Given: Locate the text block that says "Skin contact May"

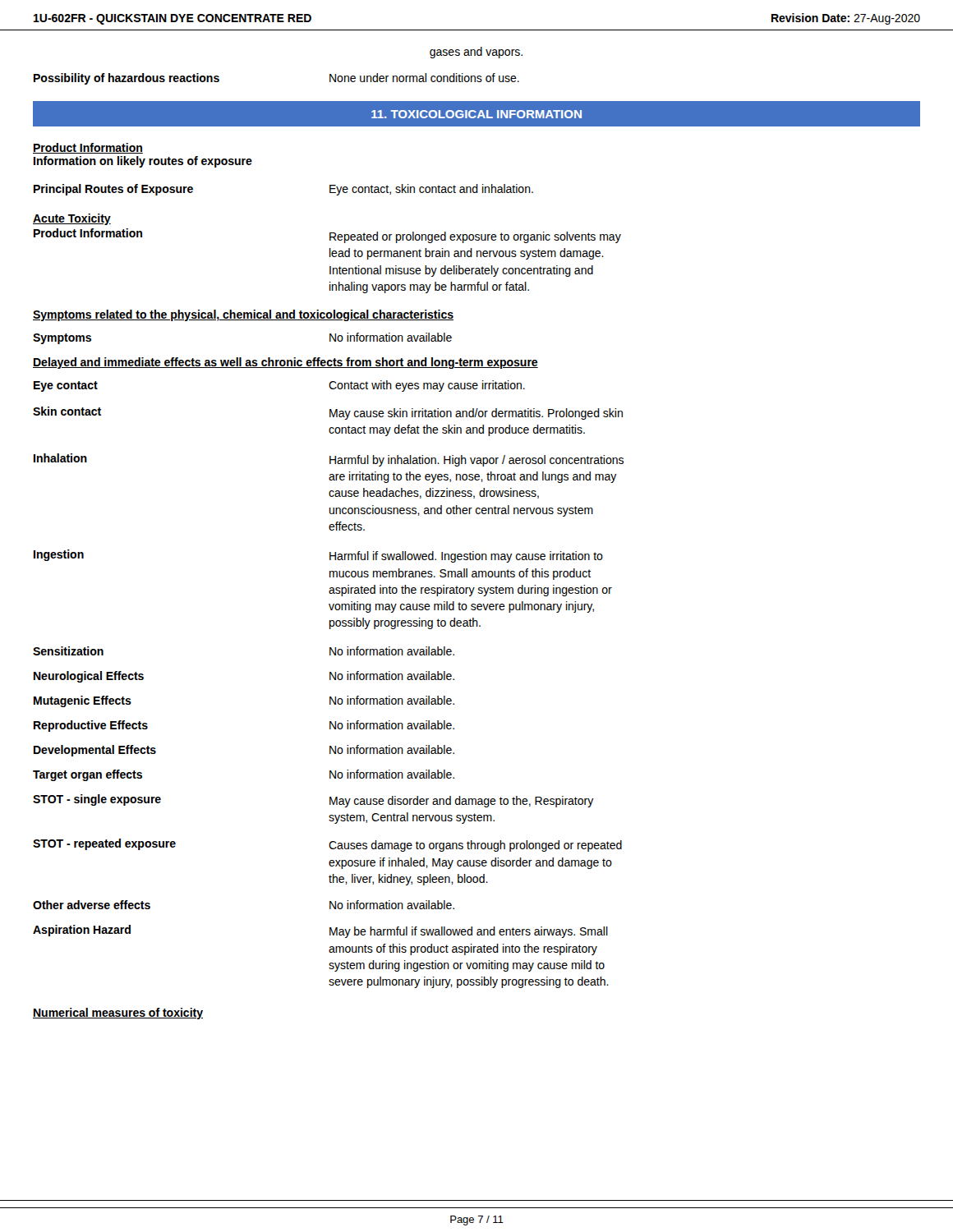Looking at the screenshot, I should tap(476, 422).
